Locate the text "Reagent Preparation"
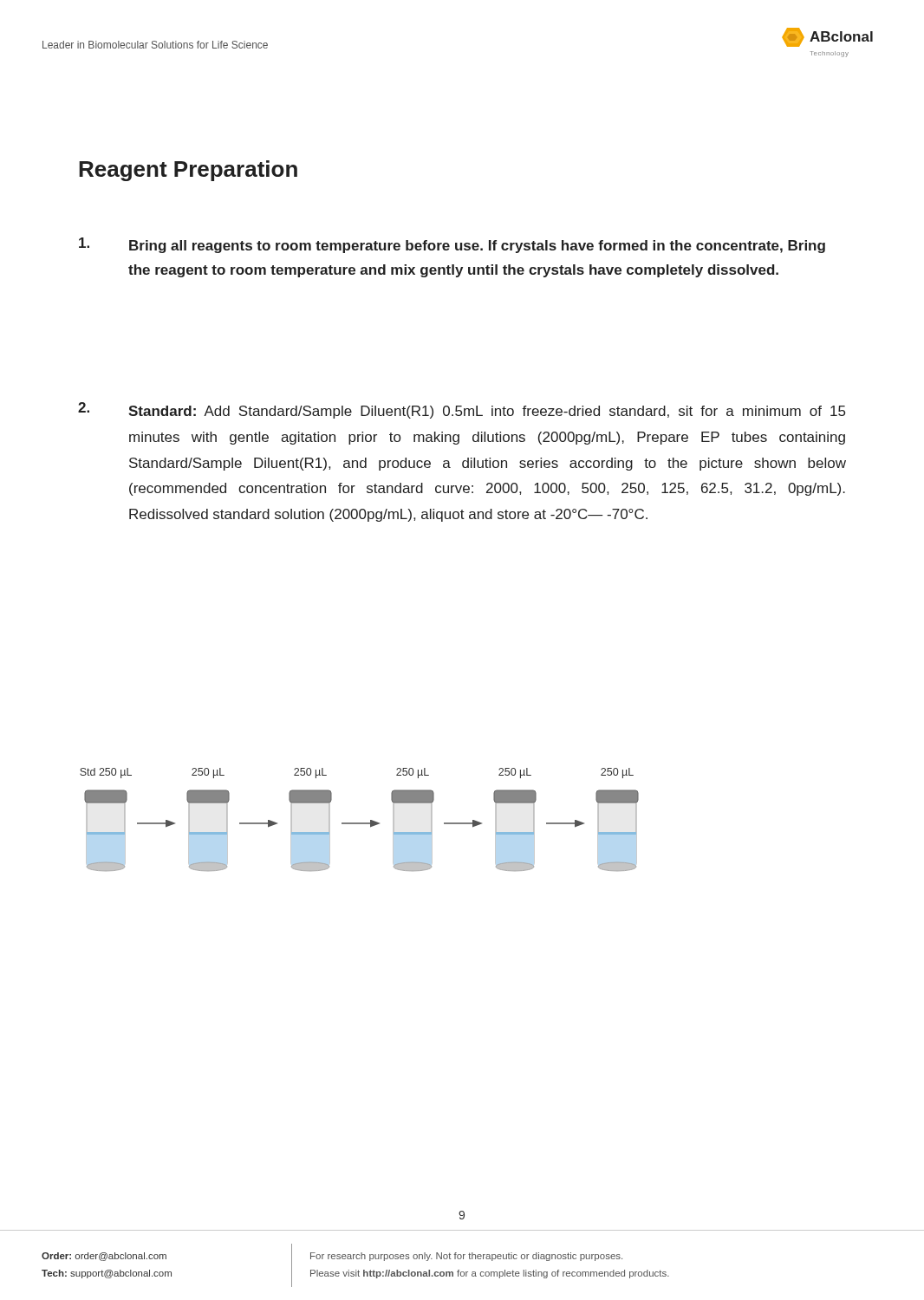 click(188, 169)
